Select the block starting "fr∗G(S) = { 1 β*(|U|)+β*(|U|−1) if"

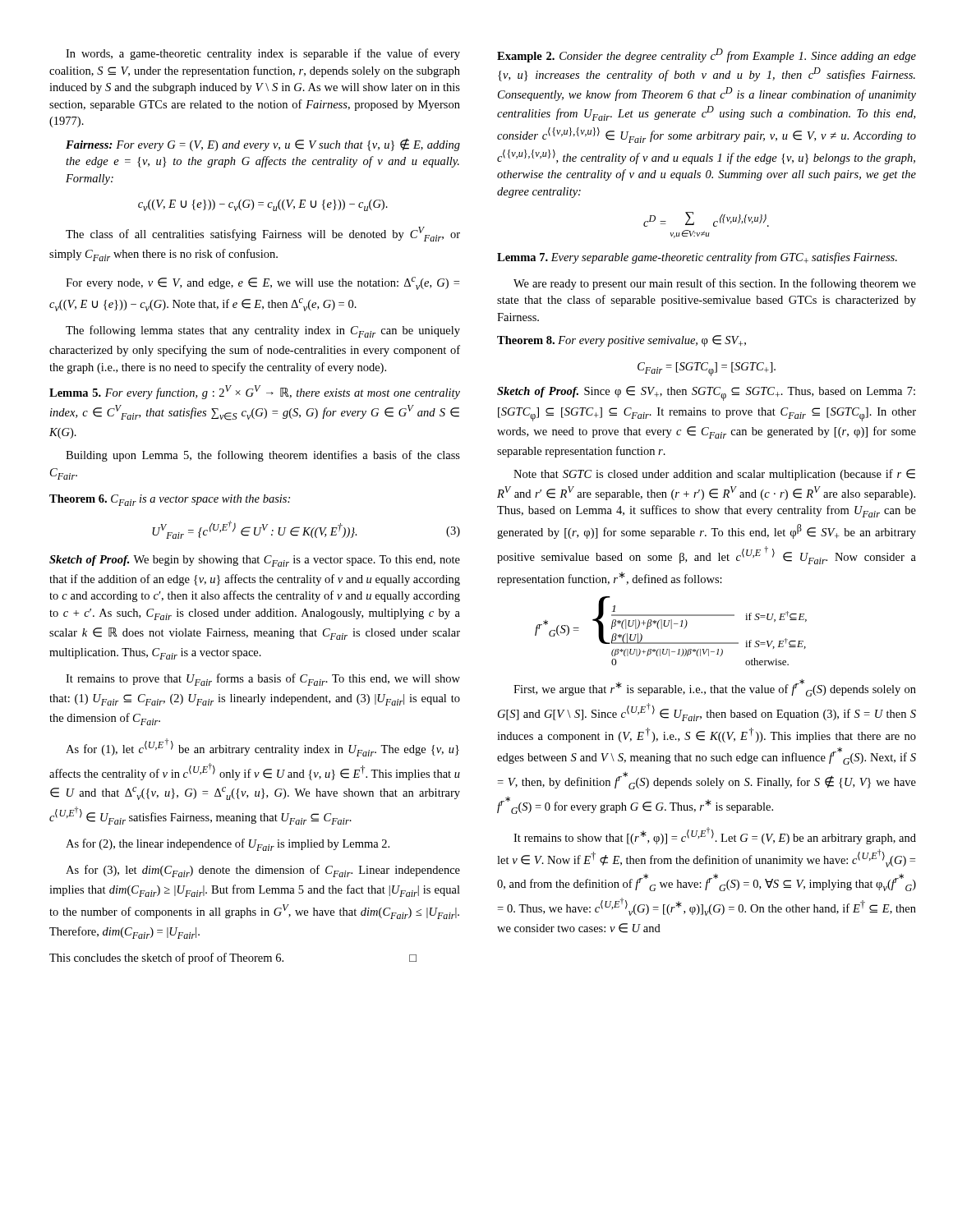707,631
